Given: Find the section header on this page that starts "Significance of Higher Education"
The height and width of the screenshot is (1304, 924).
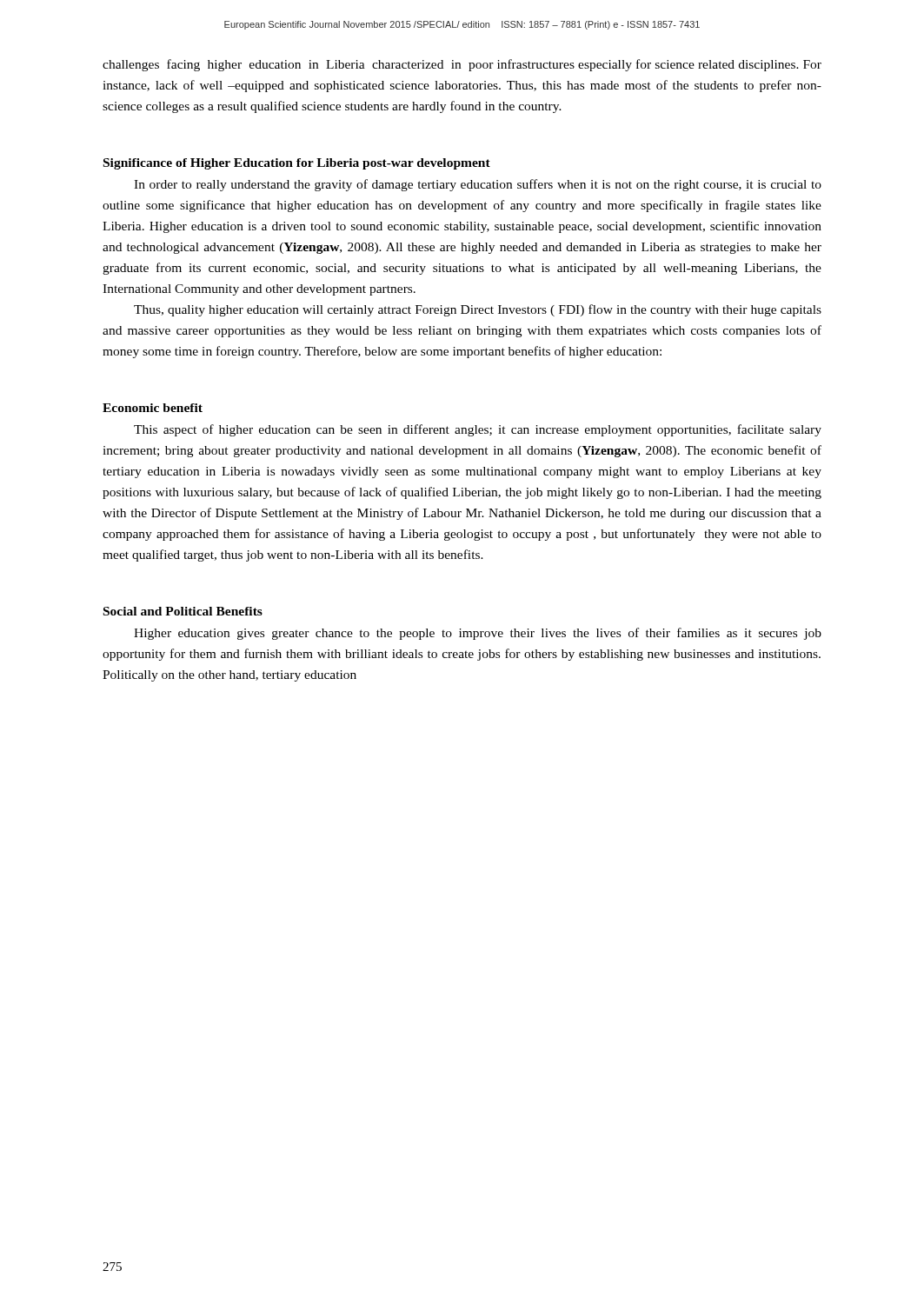Looking at the screenshot, I should pos(296,162).
